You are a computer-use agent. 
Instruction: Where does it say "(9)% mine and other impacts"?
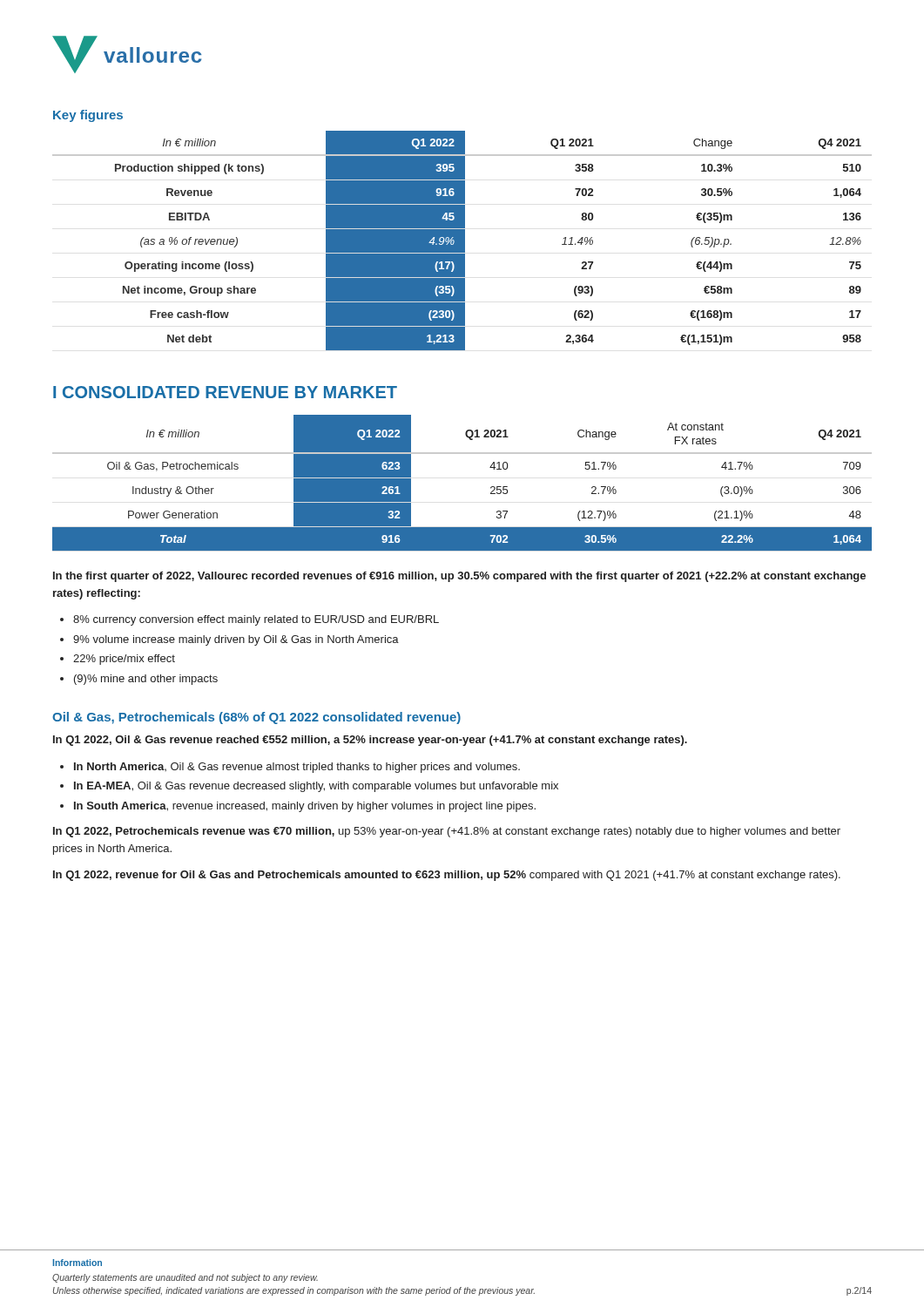click(x=146, y=678)
